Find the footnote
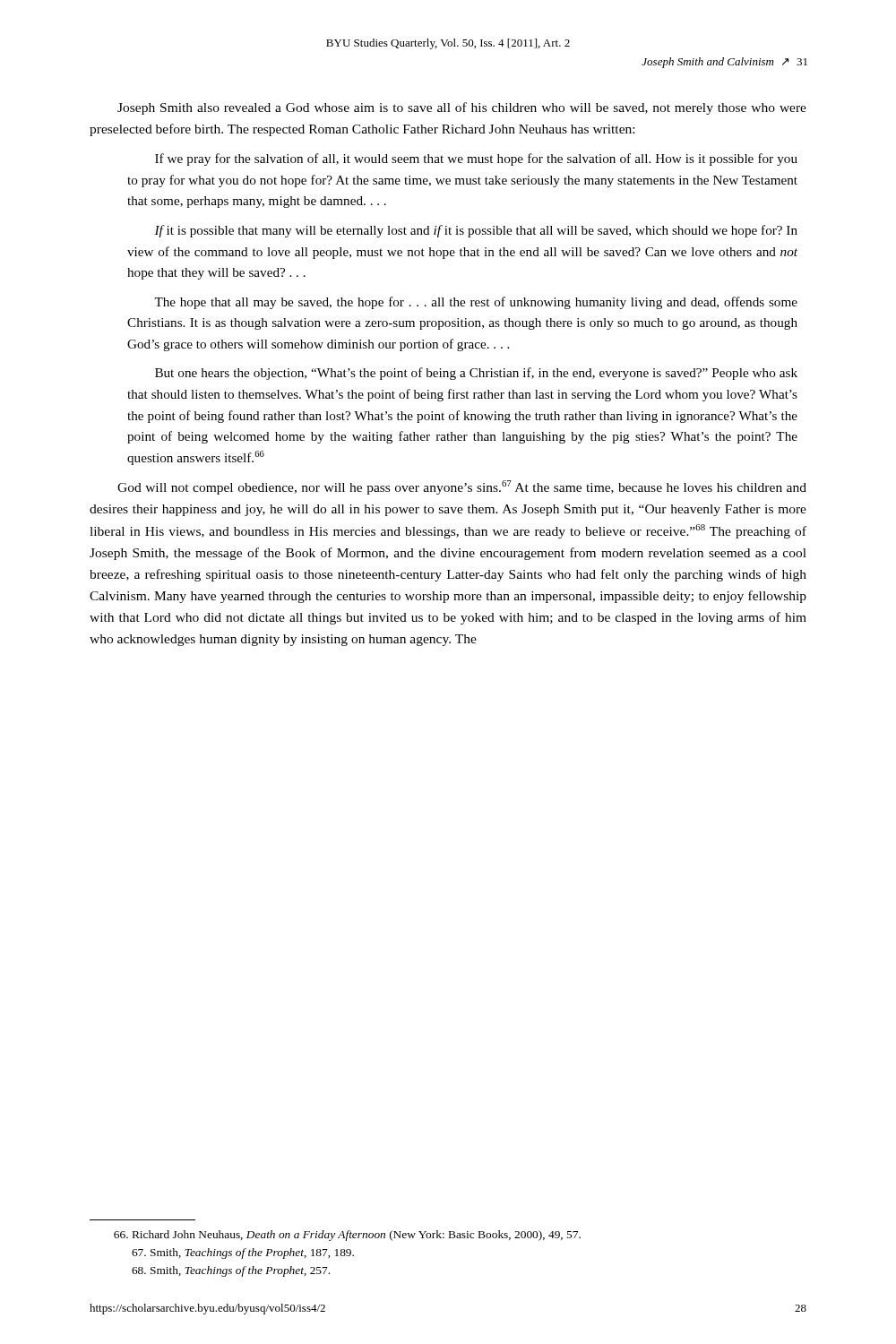The image size is (896, 1344). pos(430,1249)
